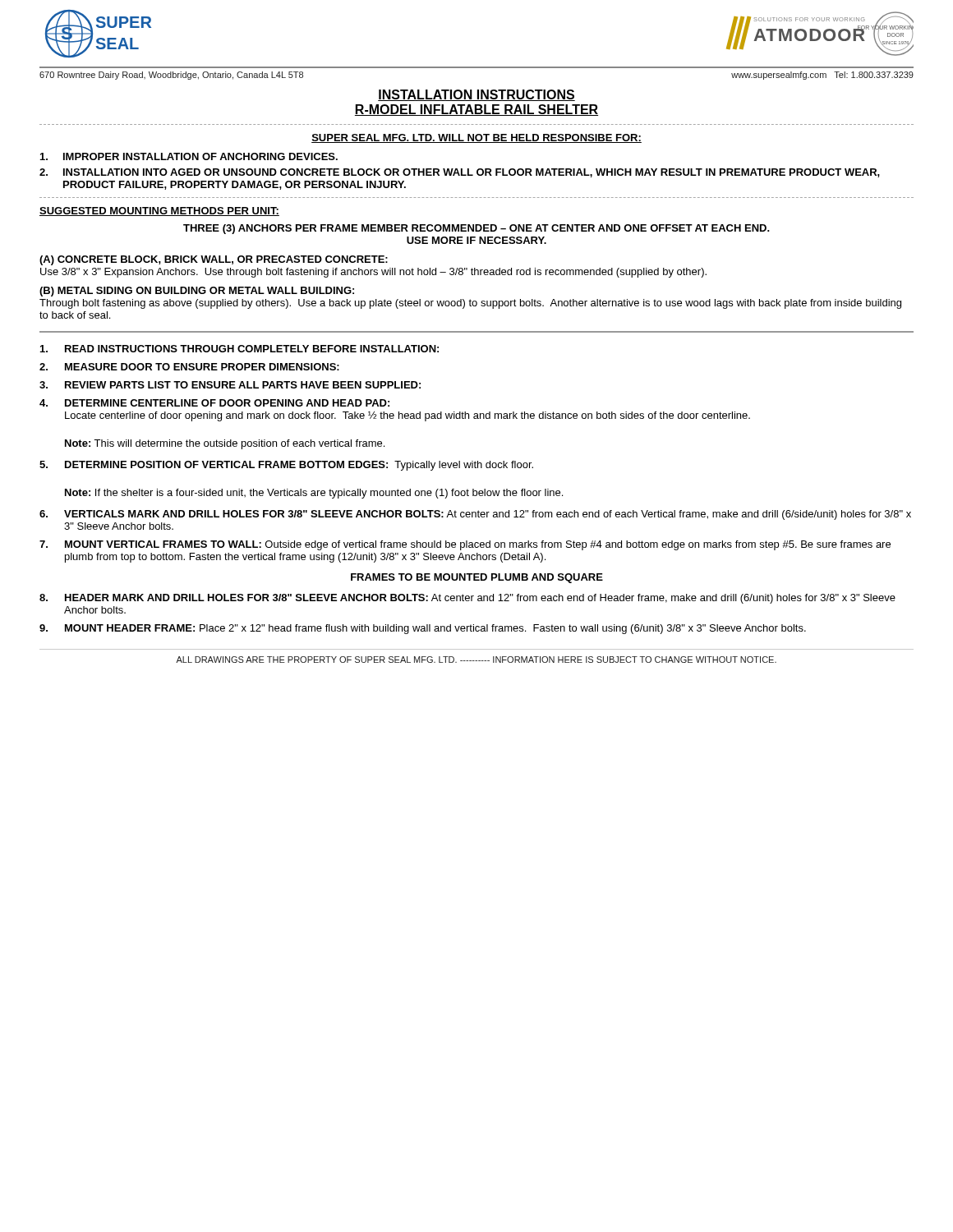Navigate to the passage starting "8. HEADER MARK AND DRILL"
Screen dimensions: 1232x953
[476, 604]
